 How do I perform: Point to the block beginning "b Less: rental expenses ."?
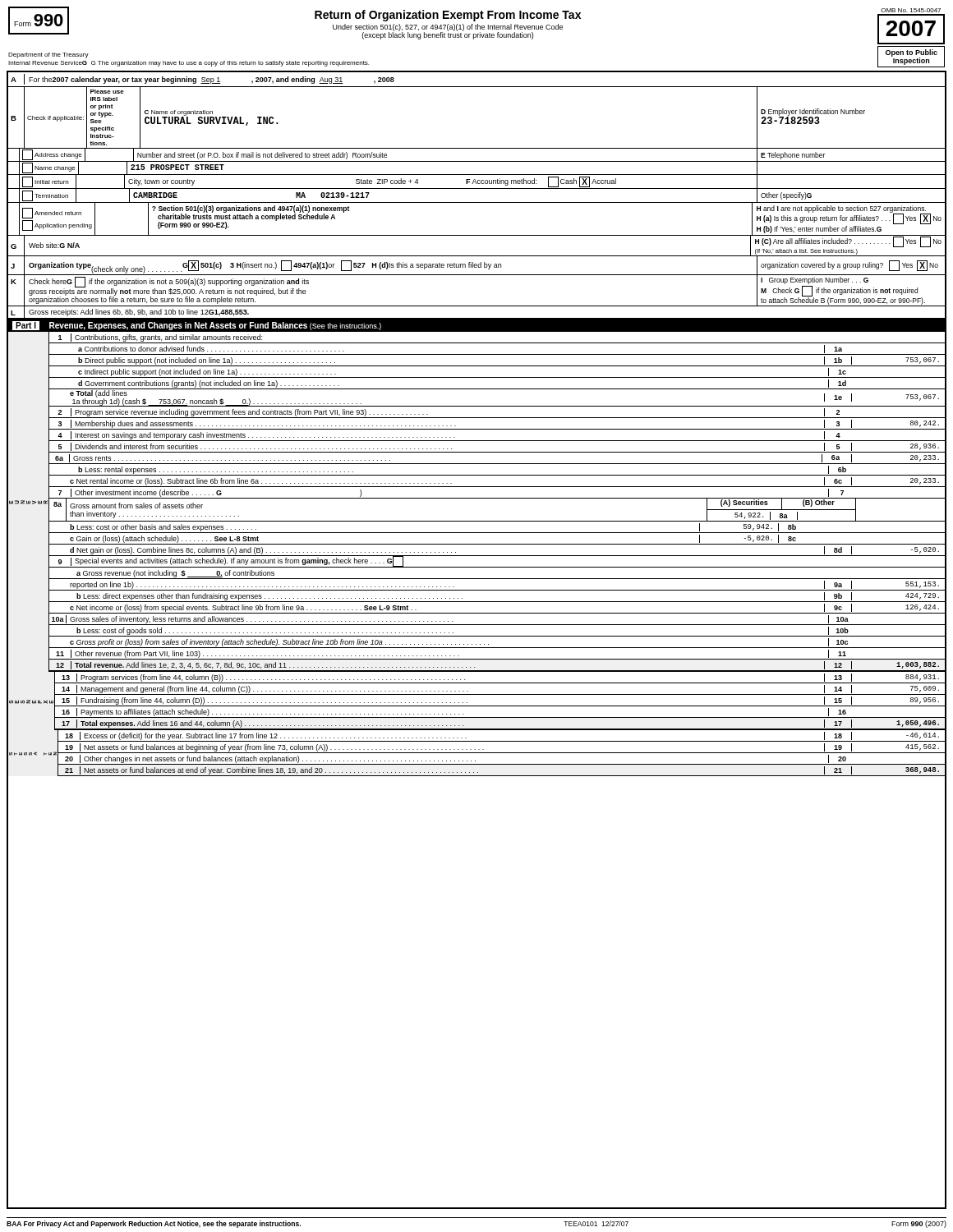(461, 469)
